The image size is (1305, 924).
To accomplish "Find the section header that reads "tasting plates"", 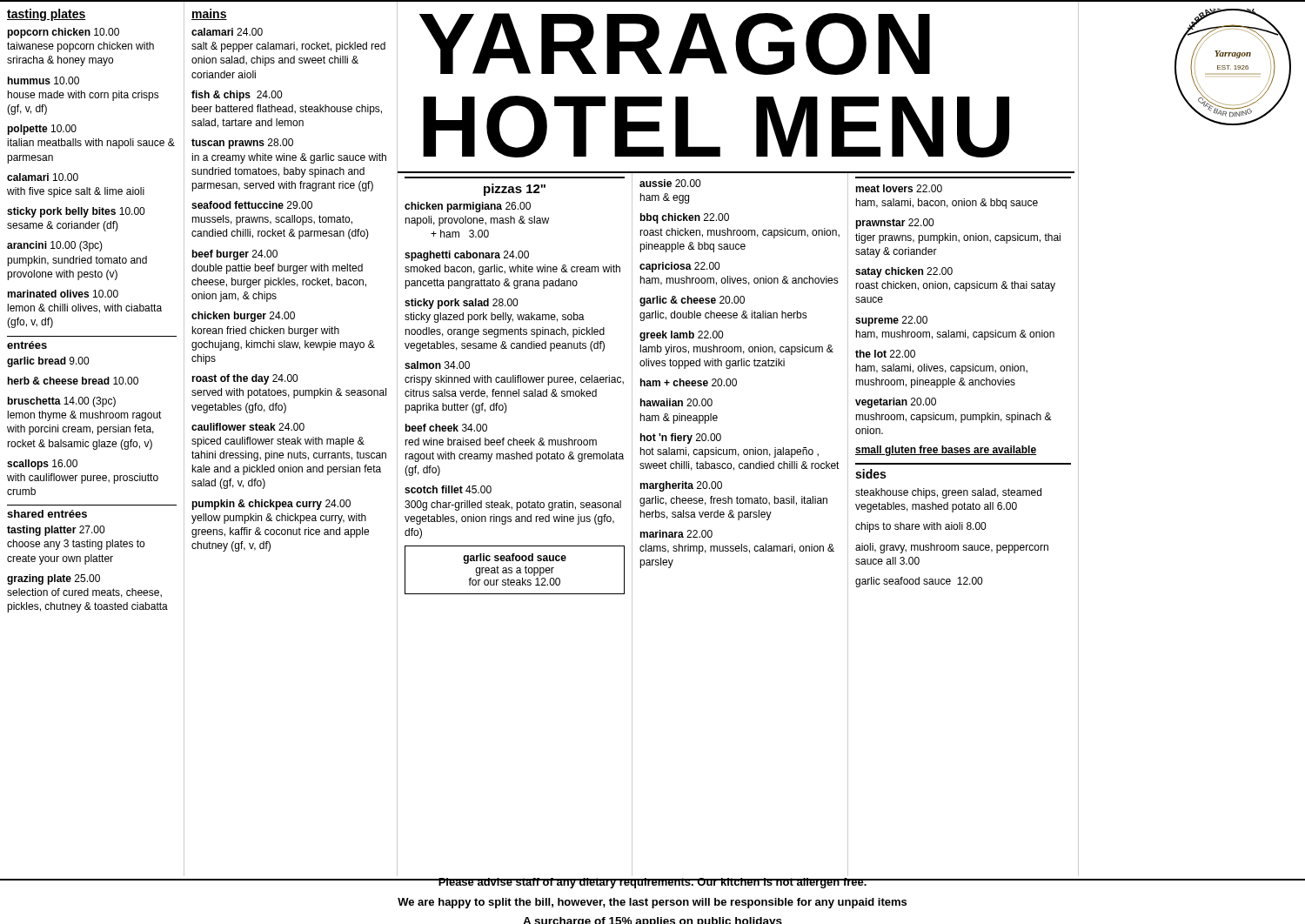I will pyautogui.click(x=46, y=14).
